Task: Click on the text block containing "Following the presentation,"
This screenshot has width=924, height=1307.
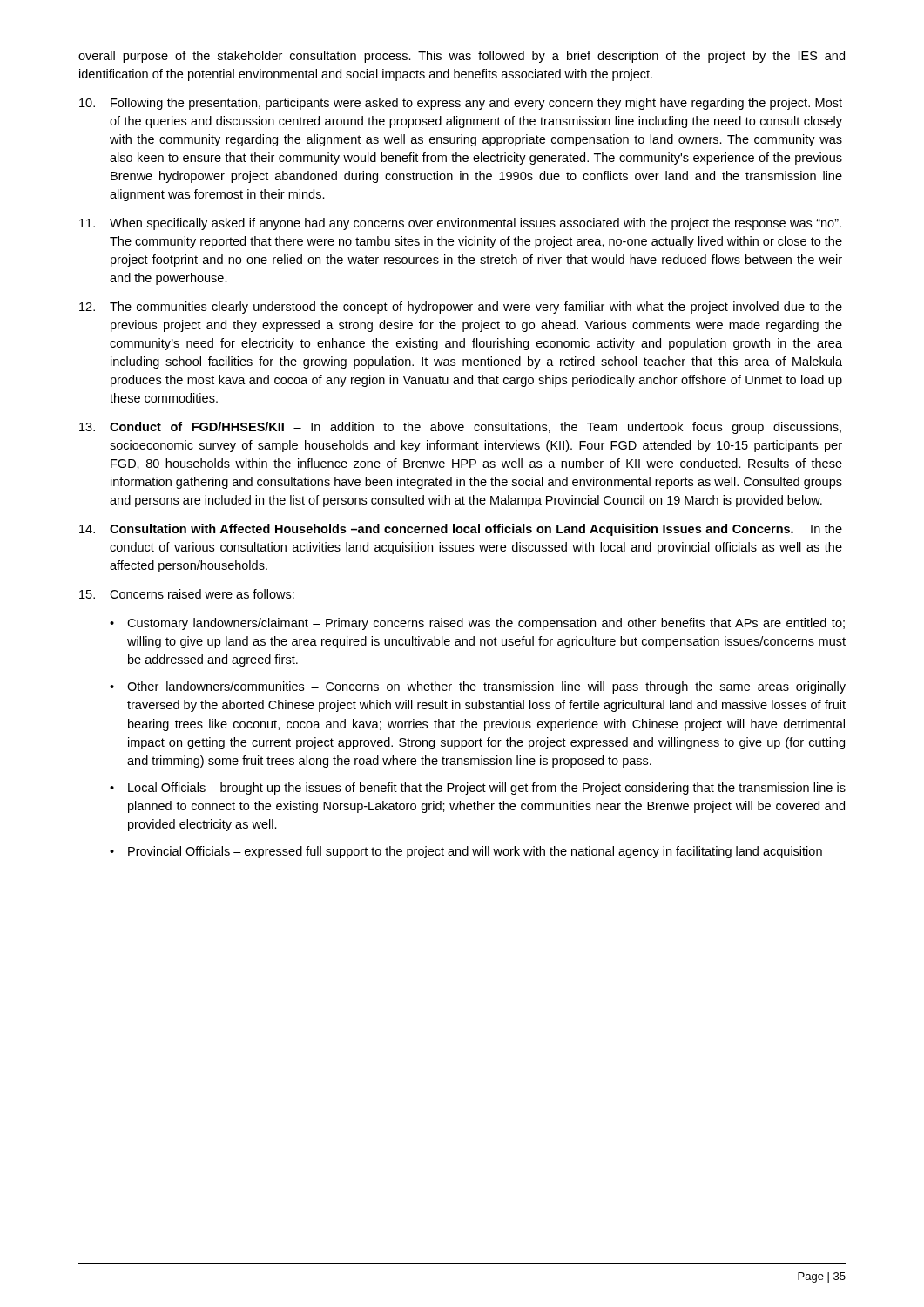Action: [460, 149]
